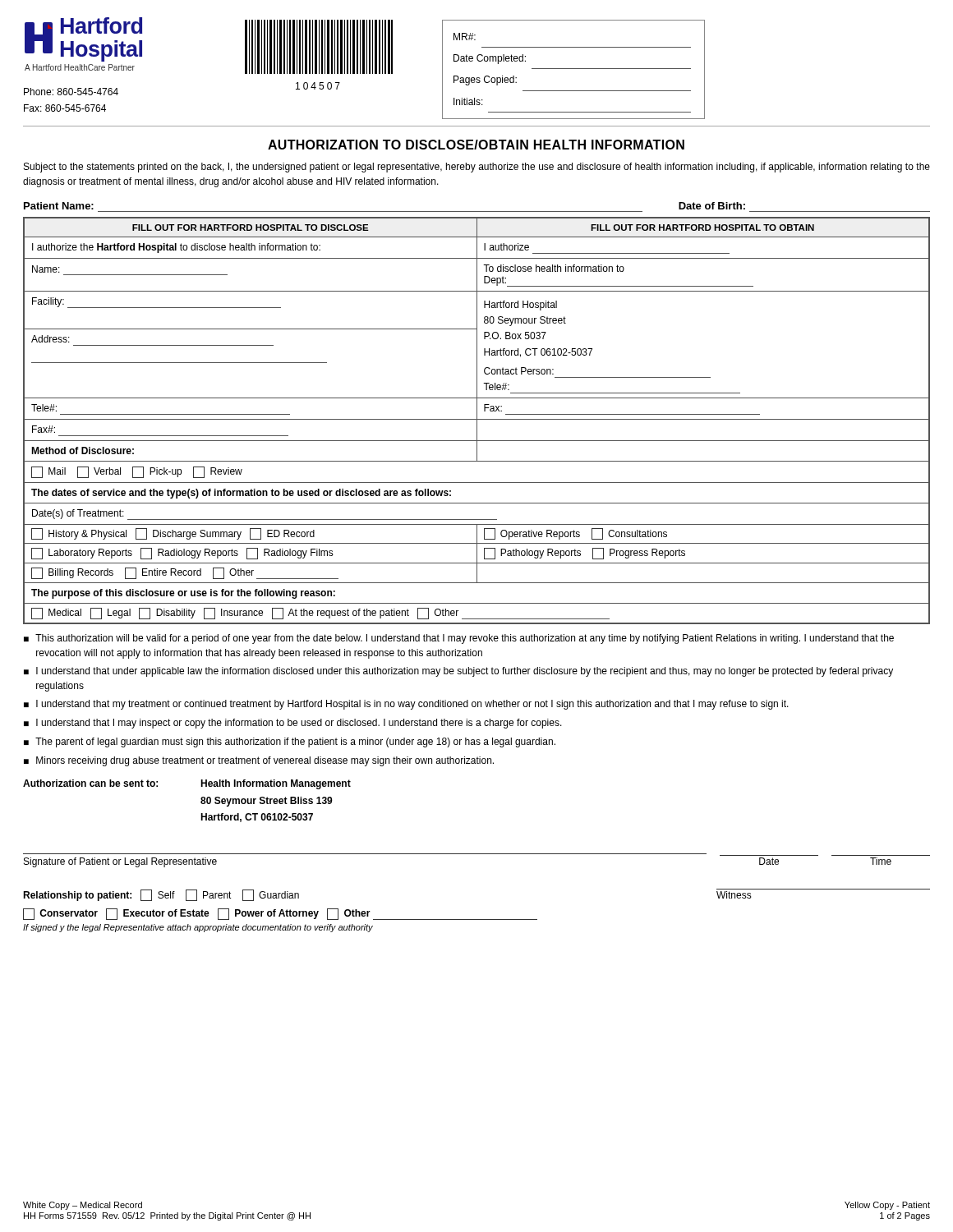This screenshot has height=1232, width=953.
Task: Point to the element starting "■ The parent of legal"
Action: [290, 742]
